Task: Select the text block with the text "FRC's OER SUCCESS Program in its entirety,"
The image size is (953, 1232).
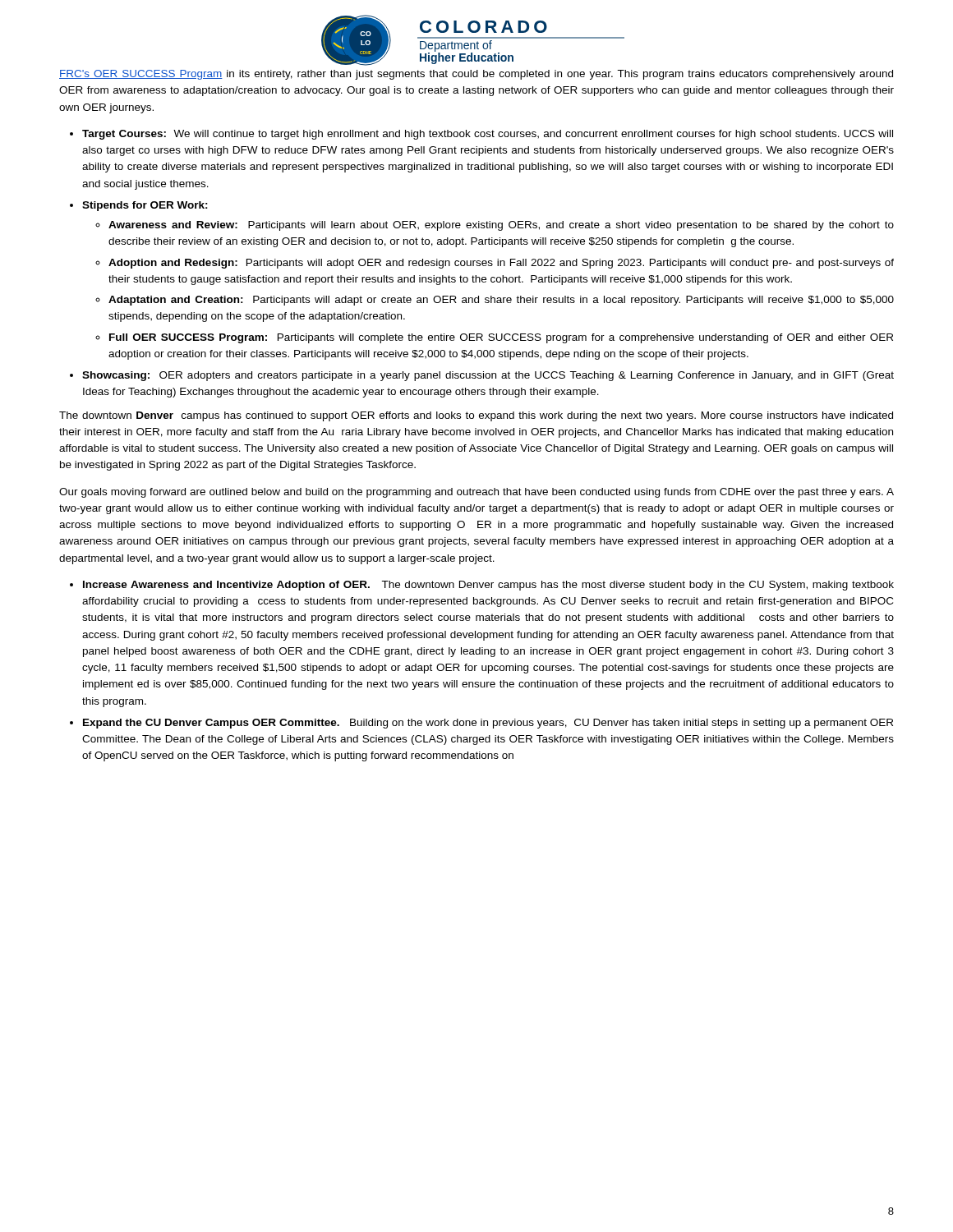Action: [x=476, y=91]
